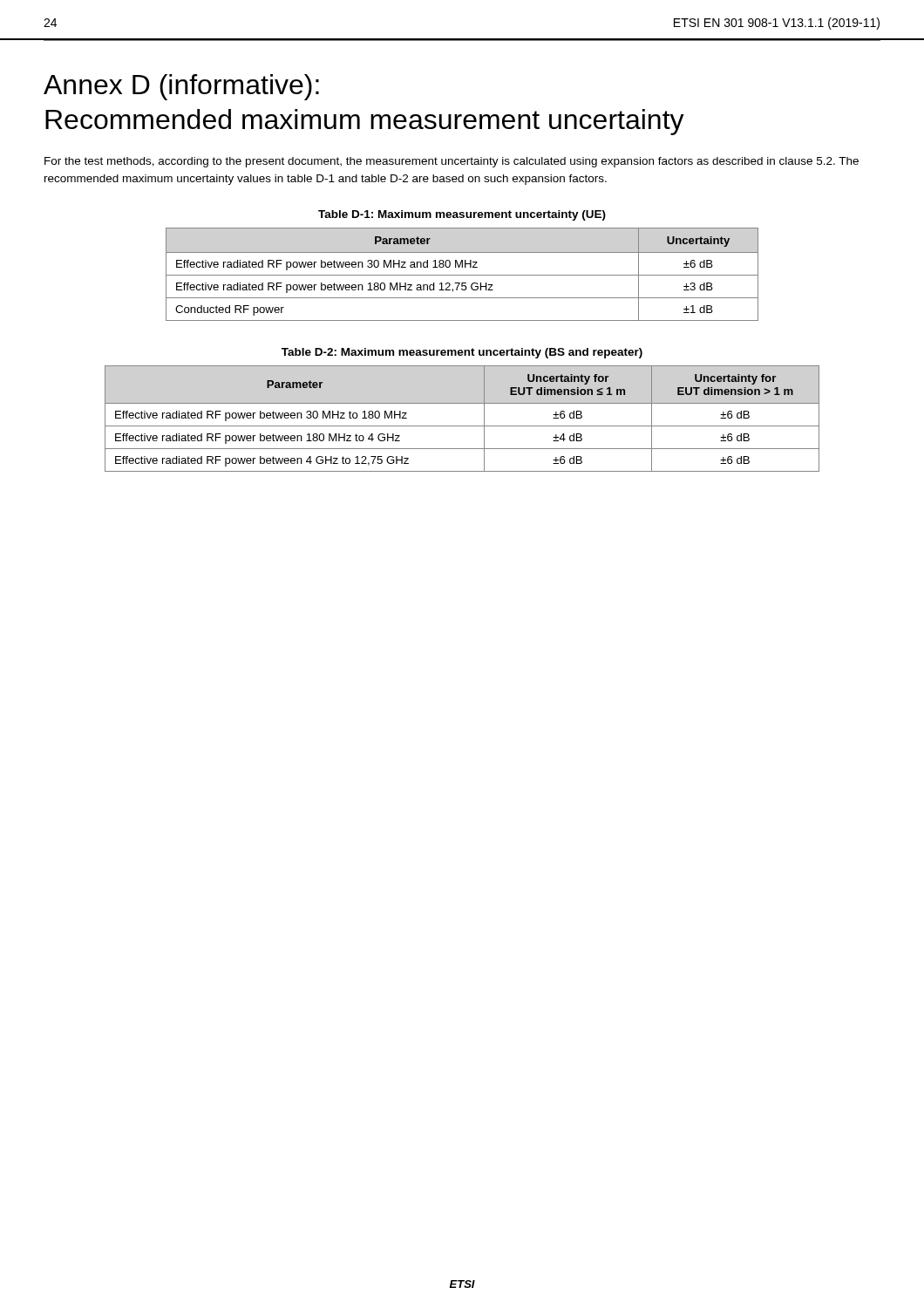Image resolution: width=924 pixels, height=1308 pixels.
Task: Find the caption that reads "Table D-2: Maximum measurement uncertainty (BS"
Action: coord(462,351)
